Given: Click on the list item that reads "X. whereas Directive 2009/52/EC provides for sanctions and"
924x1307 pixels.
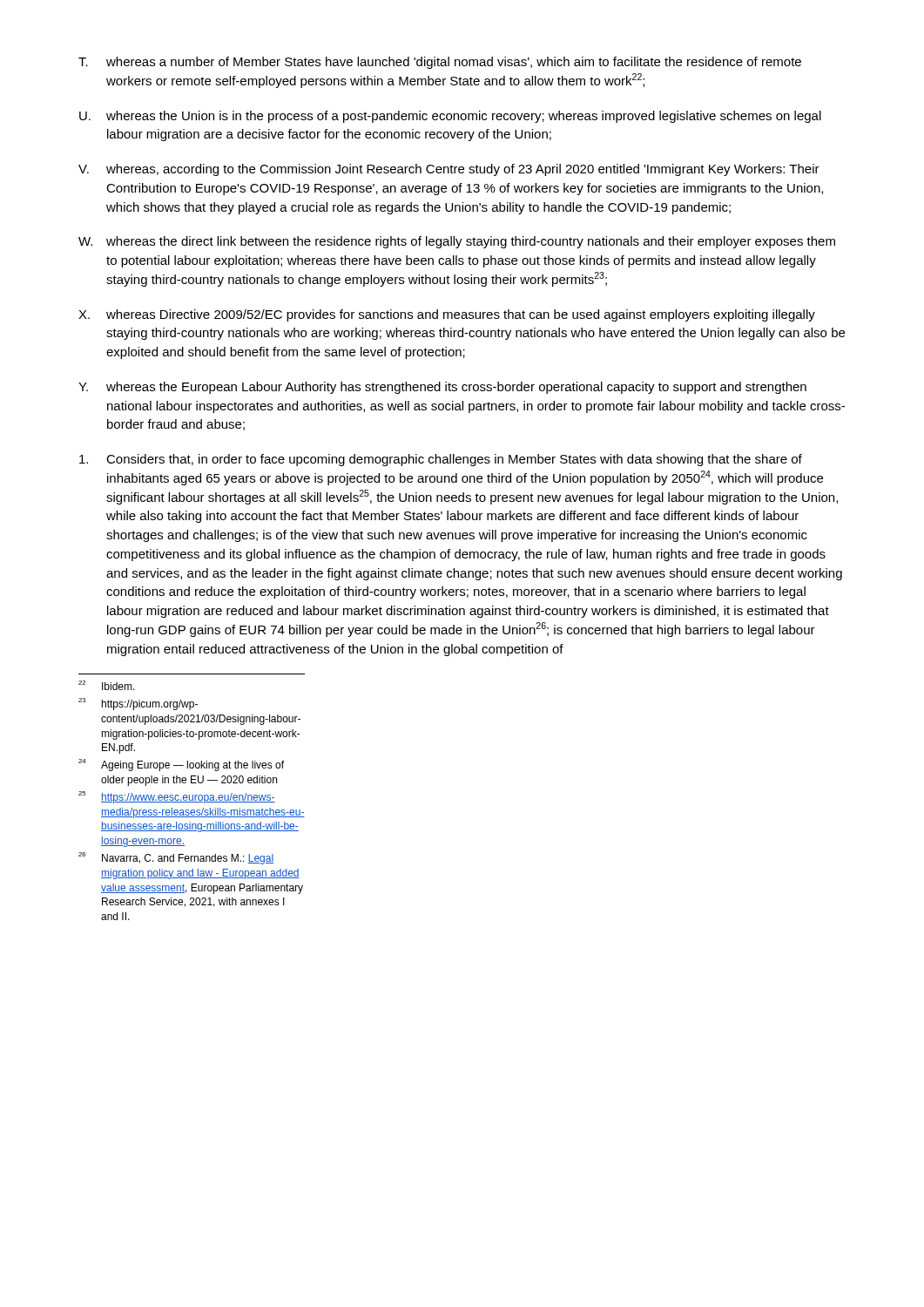Looking at the screenshot, I should (462, 333).
